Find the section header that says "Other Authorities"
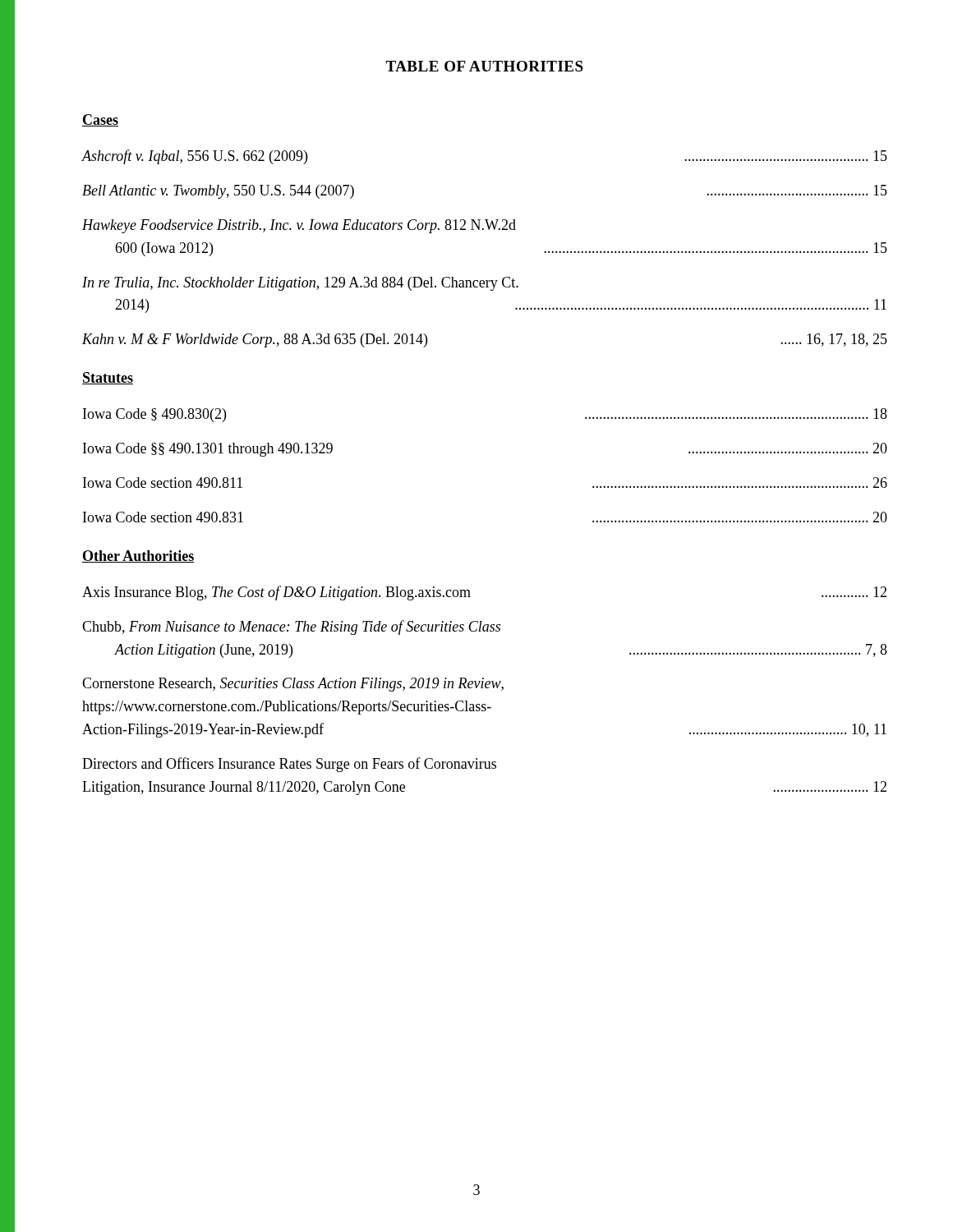Viewport: 953px width, 1232px height. (138, 556)
